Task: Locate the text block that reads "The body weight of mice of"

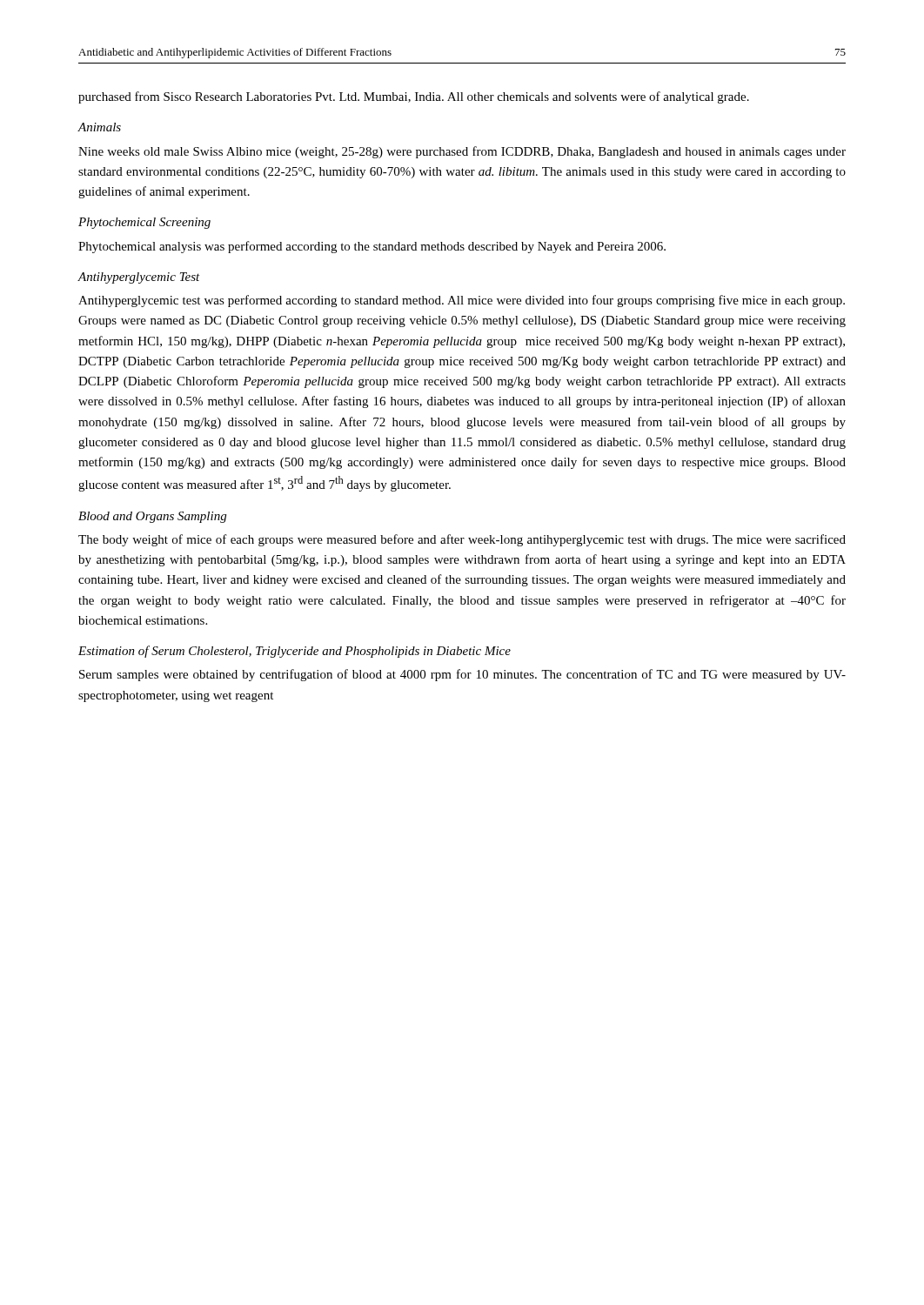Action: pyautogui.click(x=462, y=580)
